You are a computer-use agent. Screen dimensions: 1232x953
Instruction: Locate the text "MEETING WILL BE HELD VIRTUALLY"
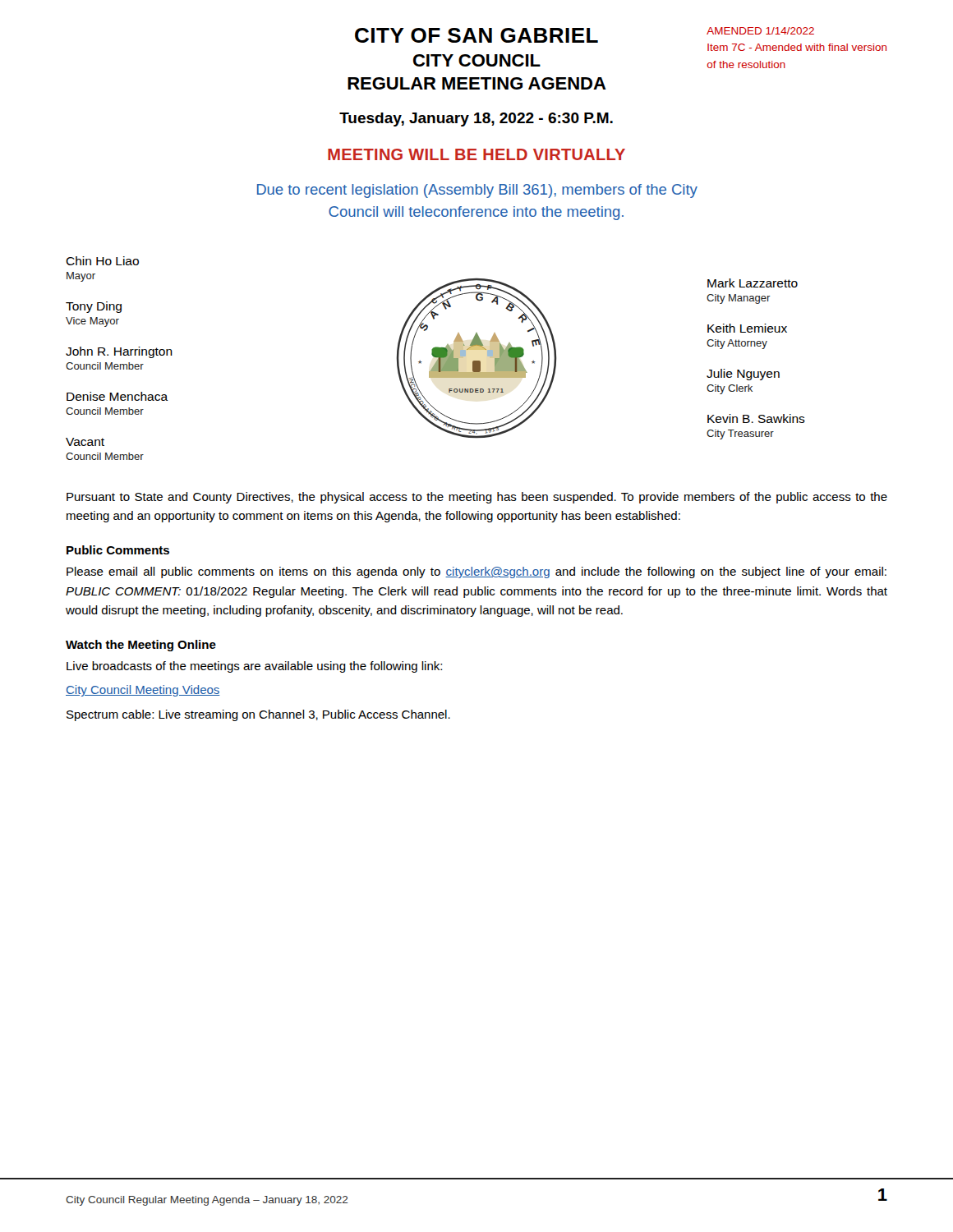(476, 154)
